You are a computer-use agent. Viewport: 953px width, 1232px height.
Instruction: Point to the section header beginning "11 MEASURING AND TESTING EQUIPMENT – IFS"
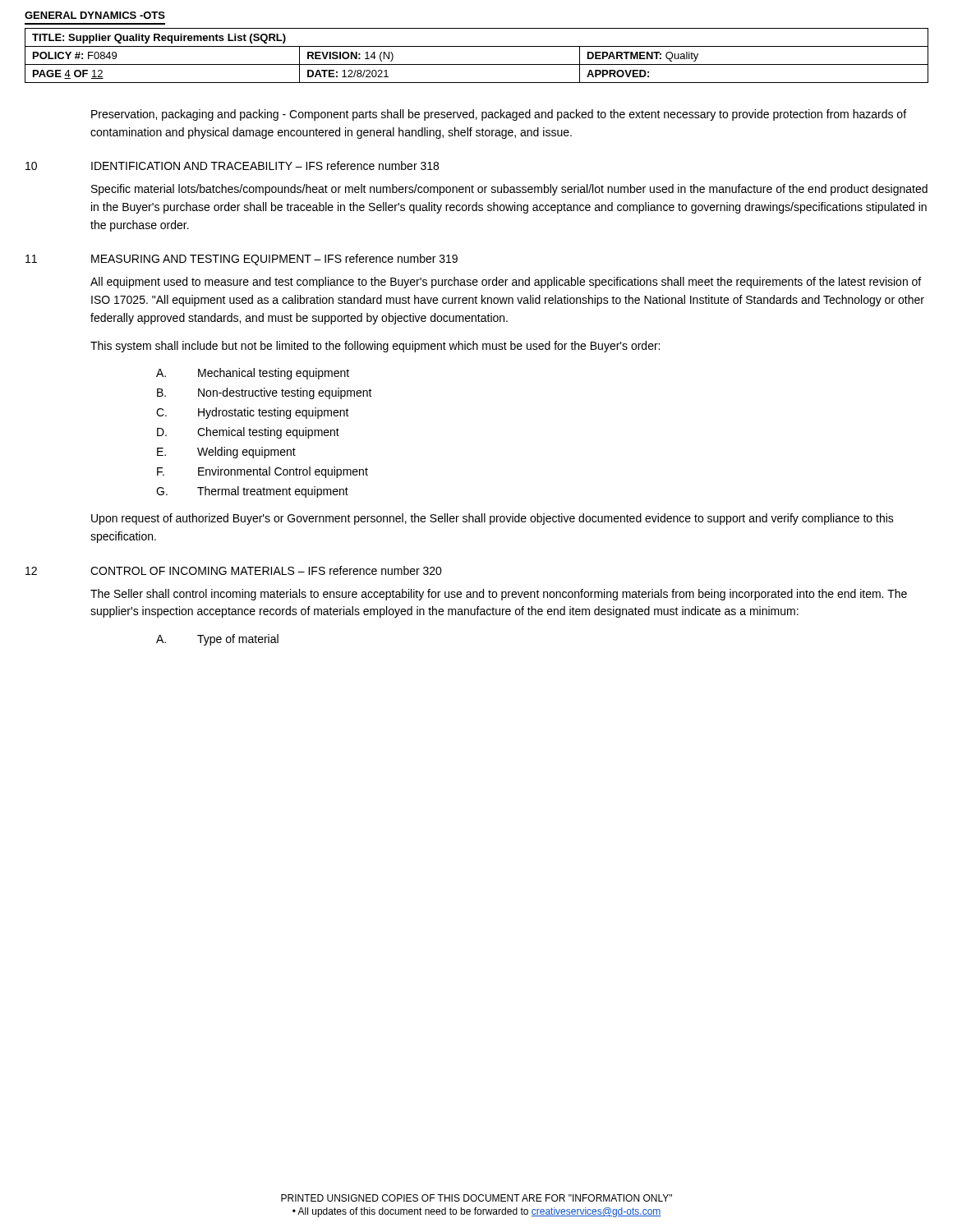point(241,259)
